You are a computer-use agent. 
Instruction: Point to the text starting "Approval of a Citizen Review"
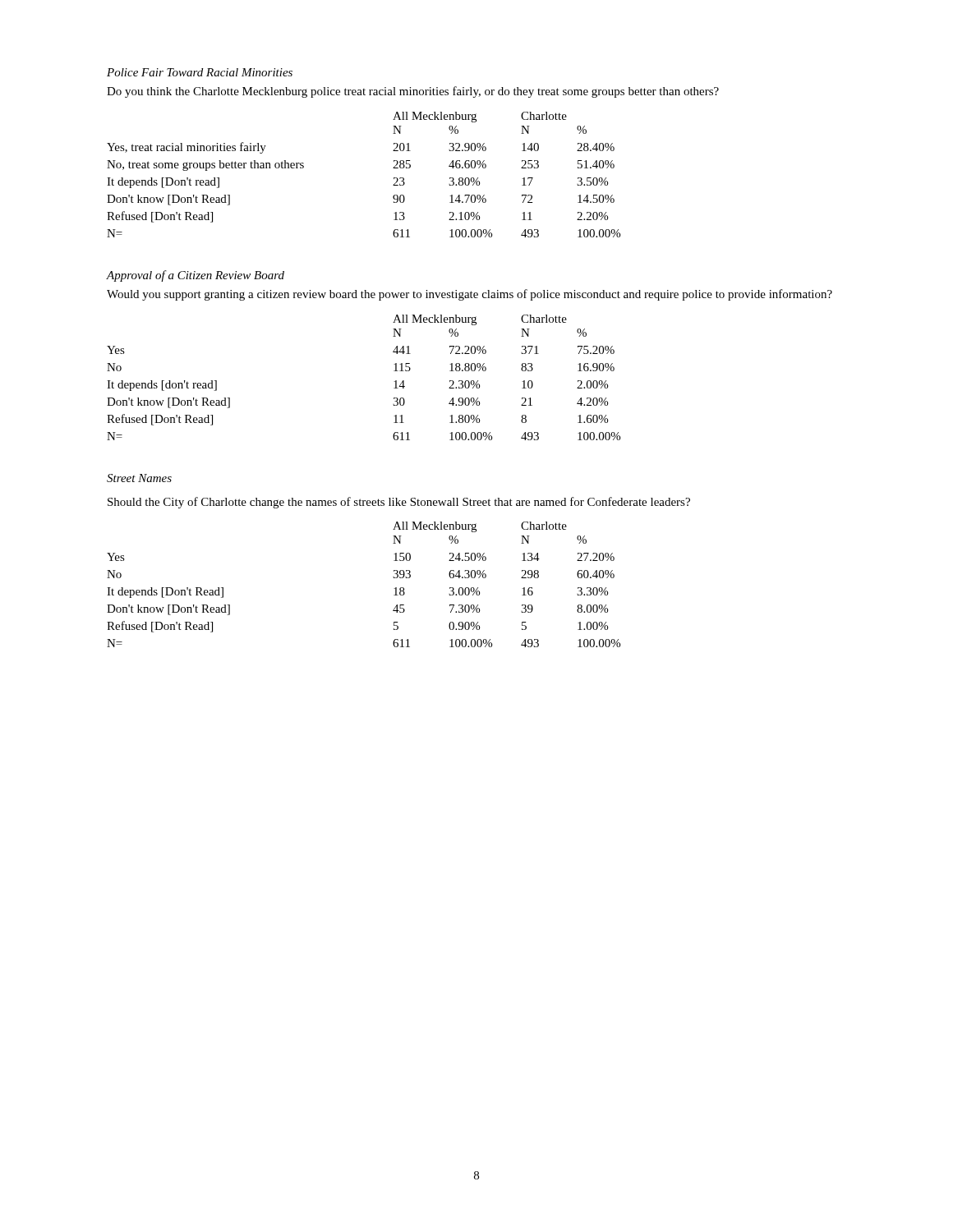(196, 275)
